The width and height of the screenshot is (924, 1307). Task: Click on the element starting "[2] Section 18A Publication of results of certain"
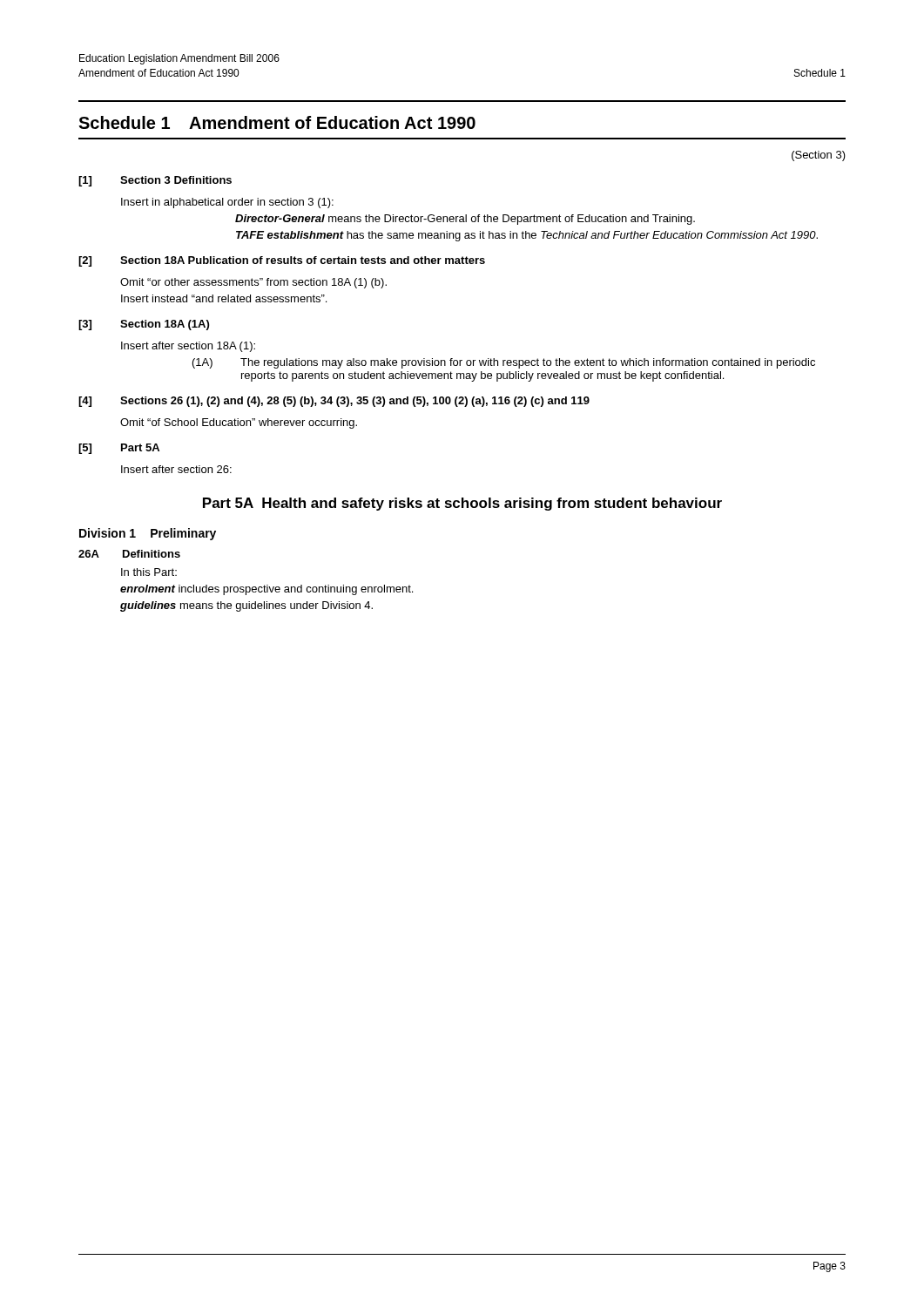pos(462,260)
